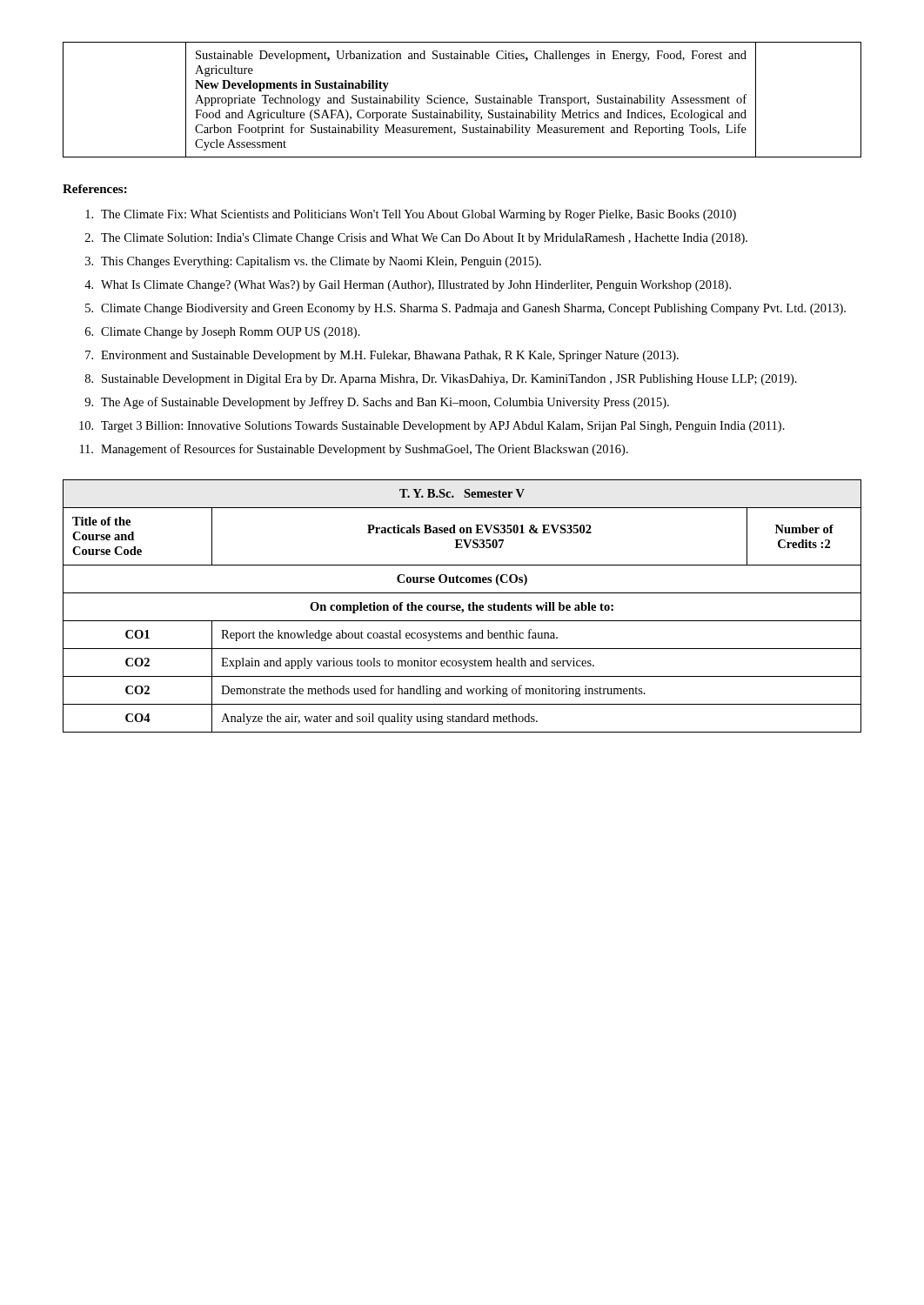Click on the block starting "11. Management of Resources for"
The image size is (924, 1305).
pos(462,449)
